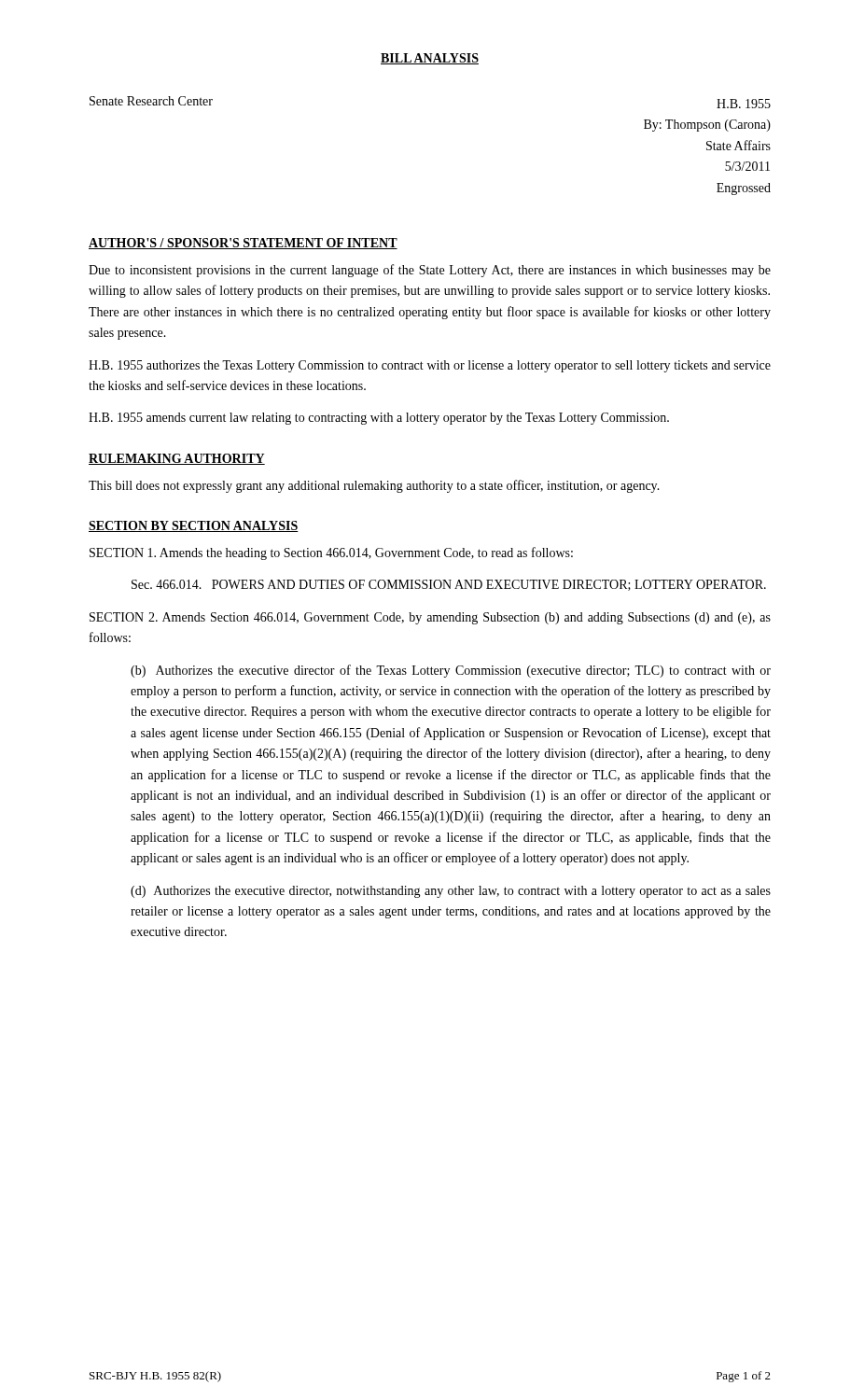Find the text block containing "Sec. 466.014. POWERS AND DUTIES OF"

[449, 585]
